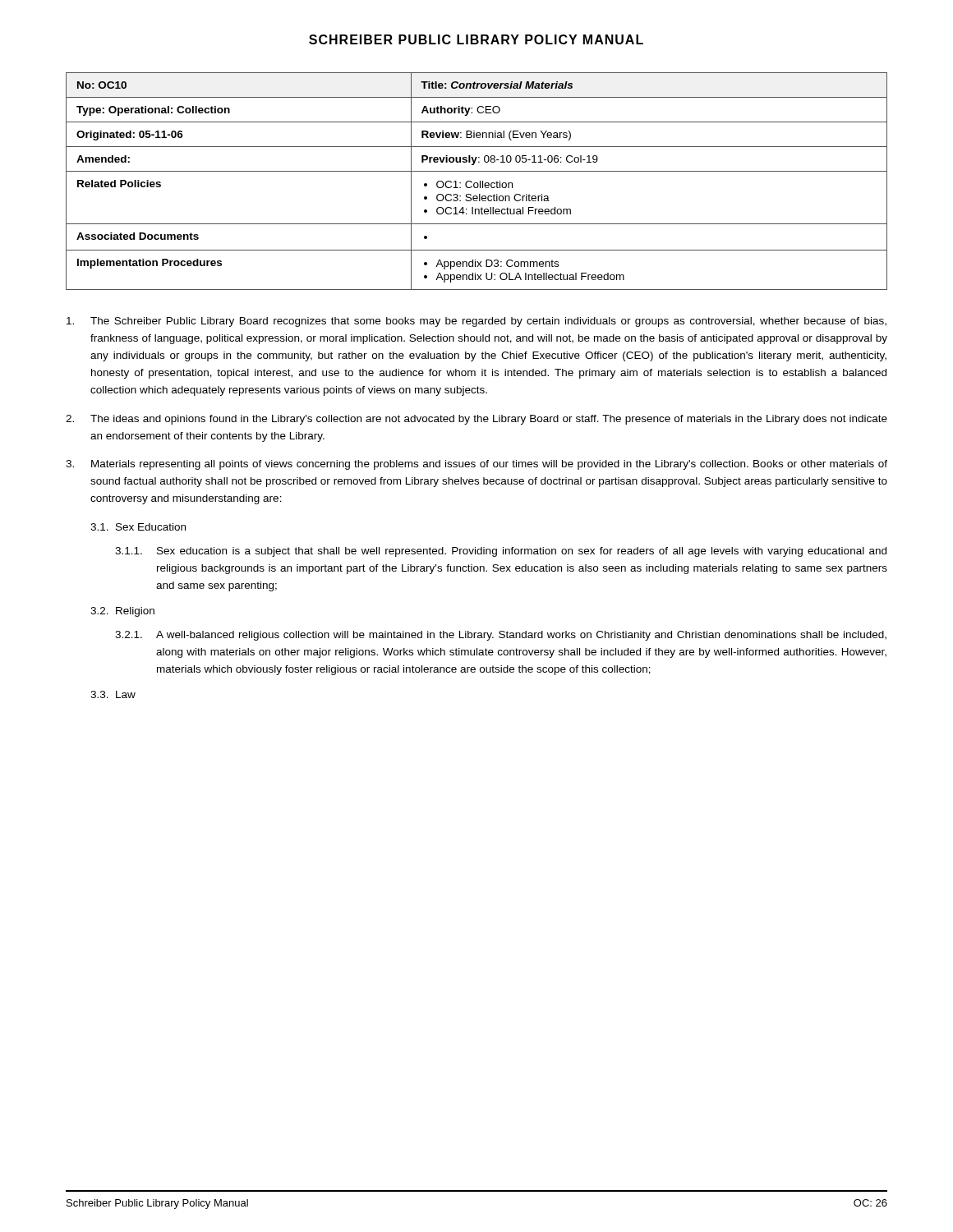Navigate to the element starting "The Schreiber Public Library Board recognizes"

[x=476, y=356]
